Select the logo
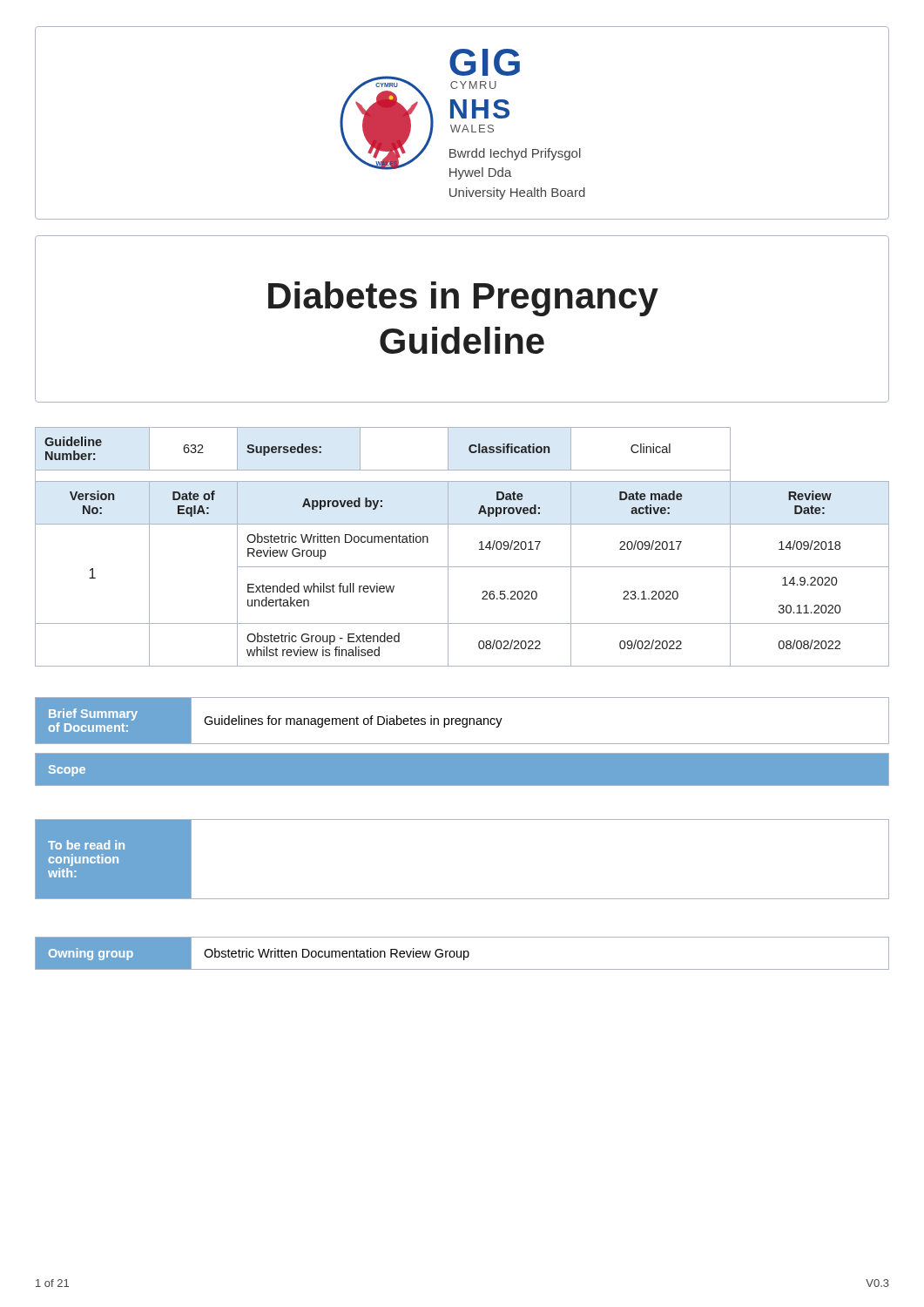 (x=462, y=123)
